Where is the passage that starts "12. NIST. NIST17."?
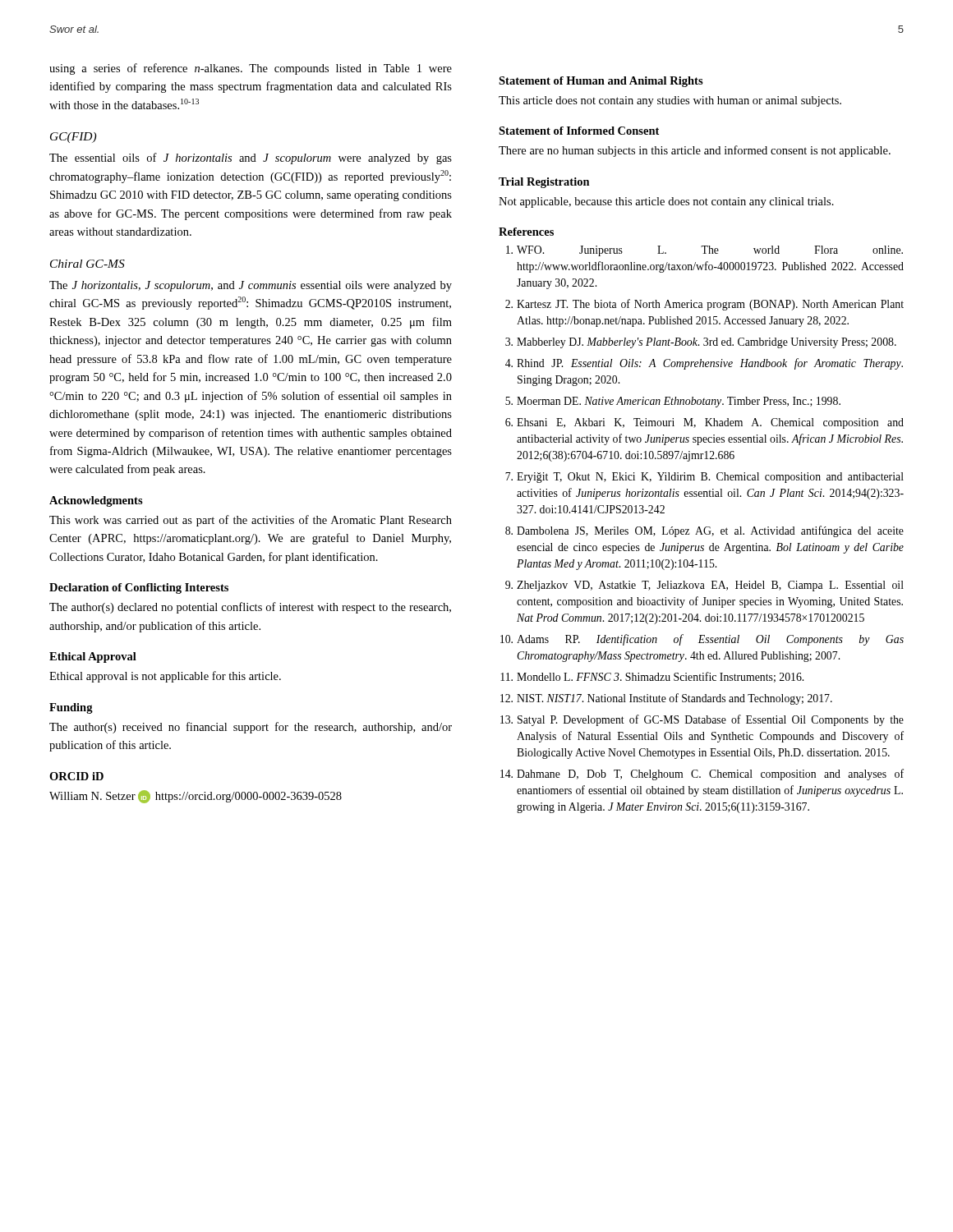Image resolution: width=953 pixels, height=1232 pixels. tap(701, 699)
